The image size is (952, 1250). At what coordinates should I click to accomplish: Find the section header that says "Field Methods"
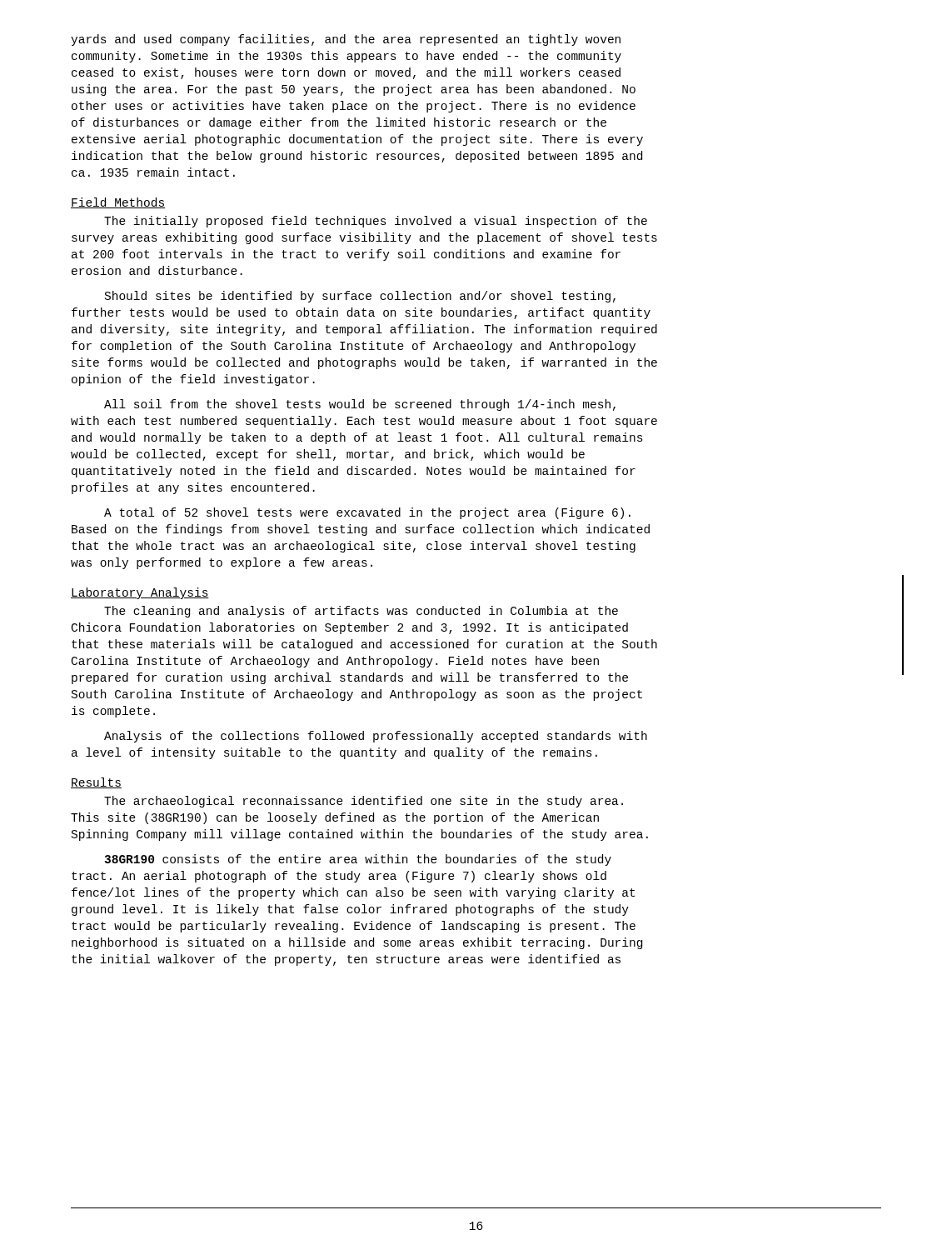click(x=118, y=203)
